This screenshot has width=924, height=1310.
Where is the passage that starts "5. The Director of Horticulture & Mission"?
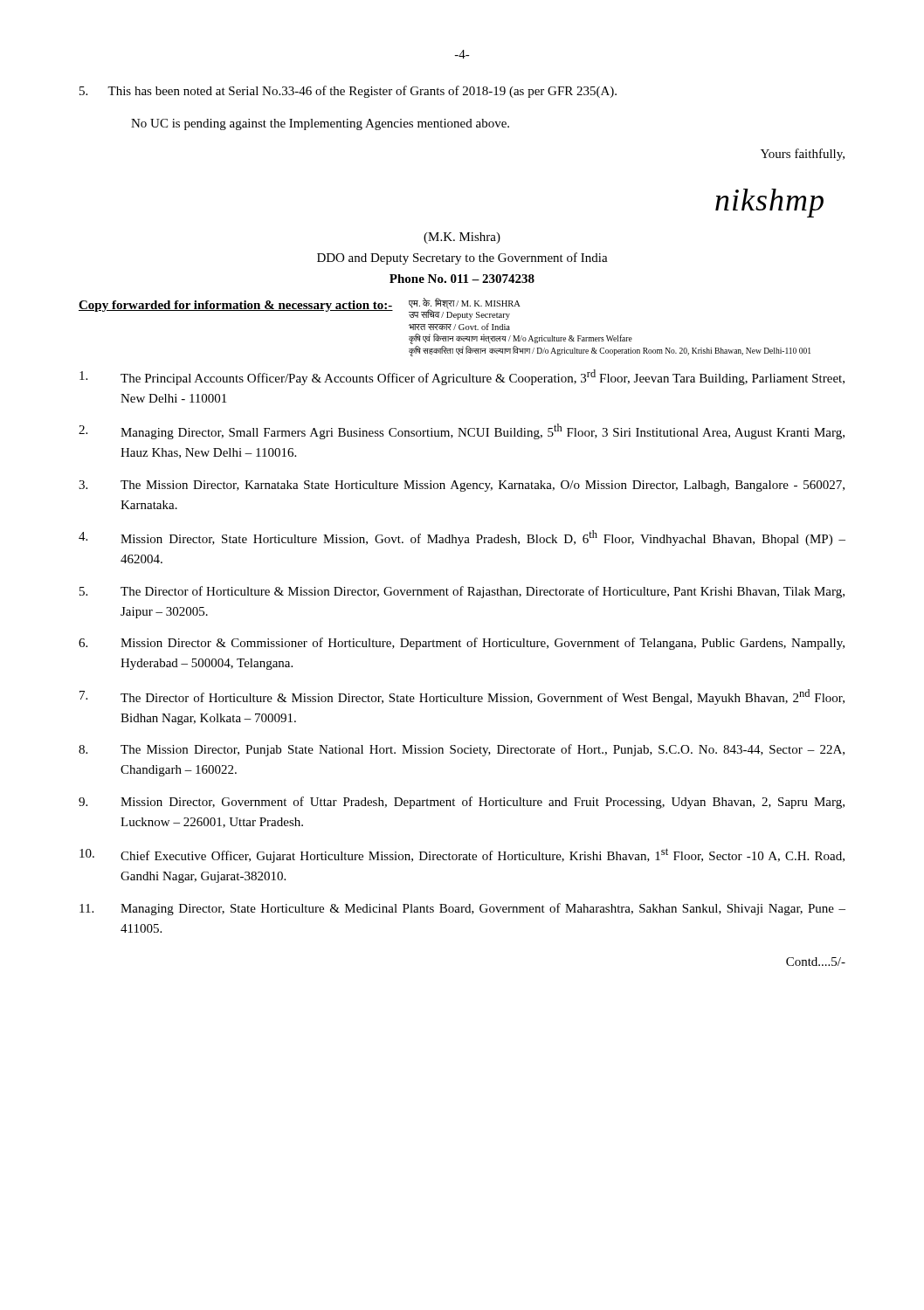click(x=462, y=602)
